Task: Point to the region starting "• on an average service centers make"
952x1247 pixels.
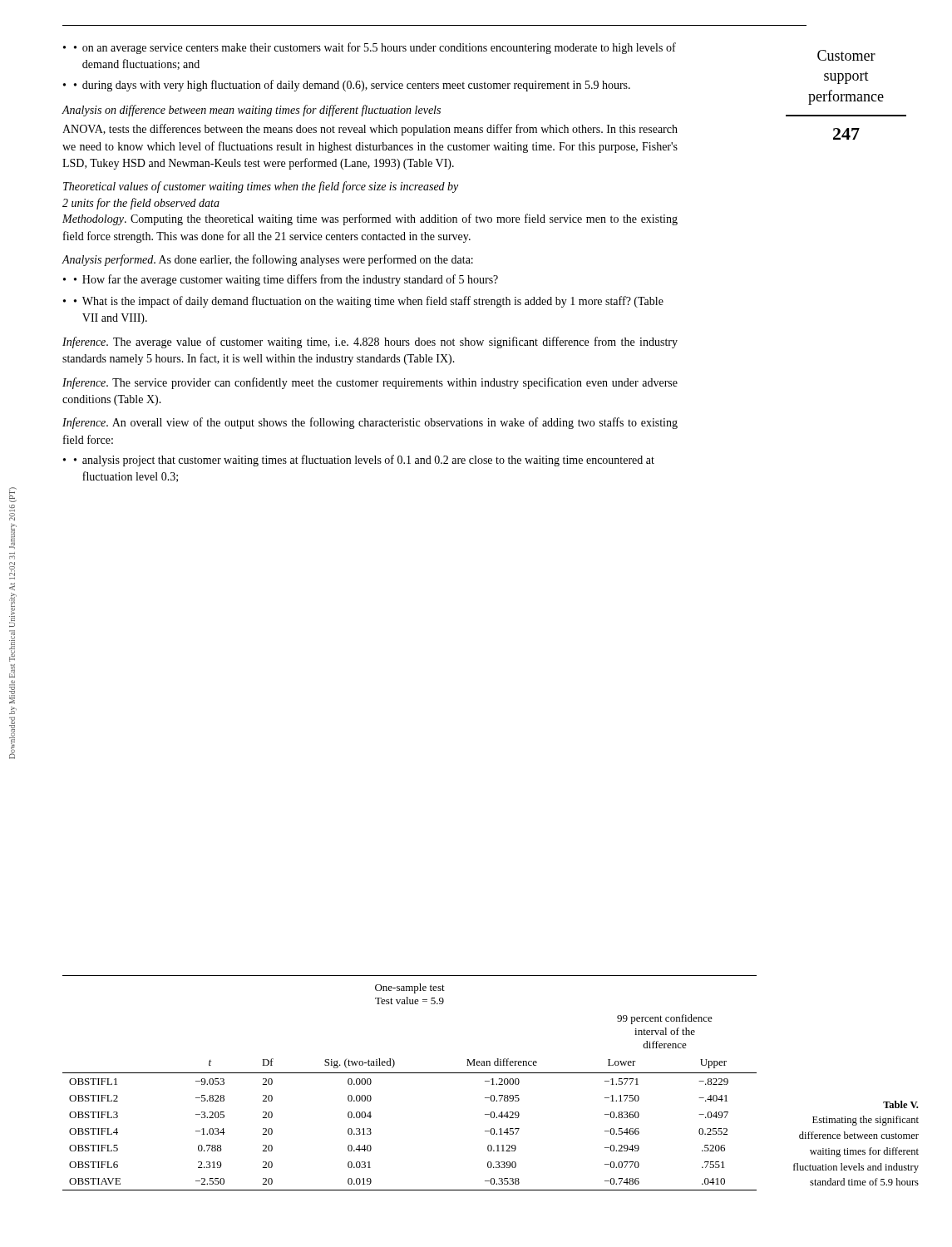Action: pyautogui.click(x=375, y=56)
